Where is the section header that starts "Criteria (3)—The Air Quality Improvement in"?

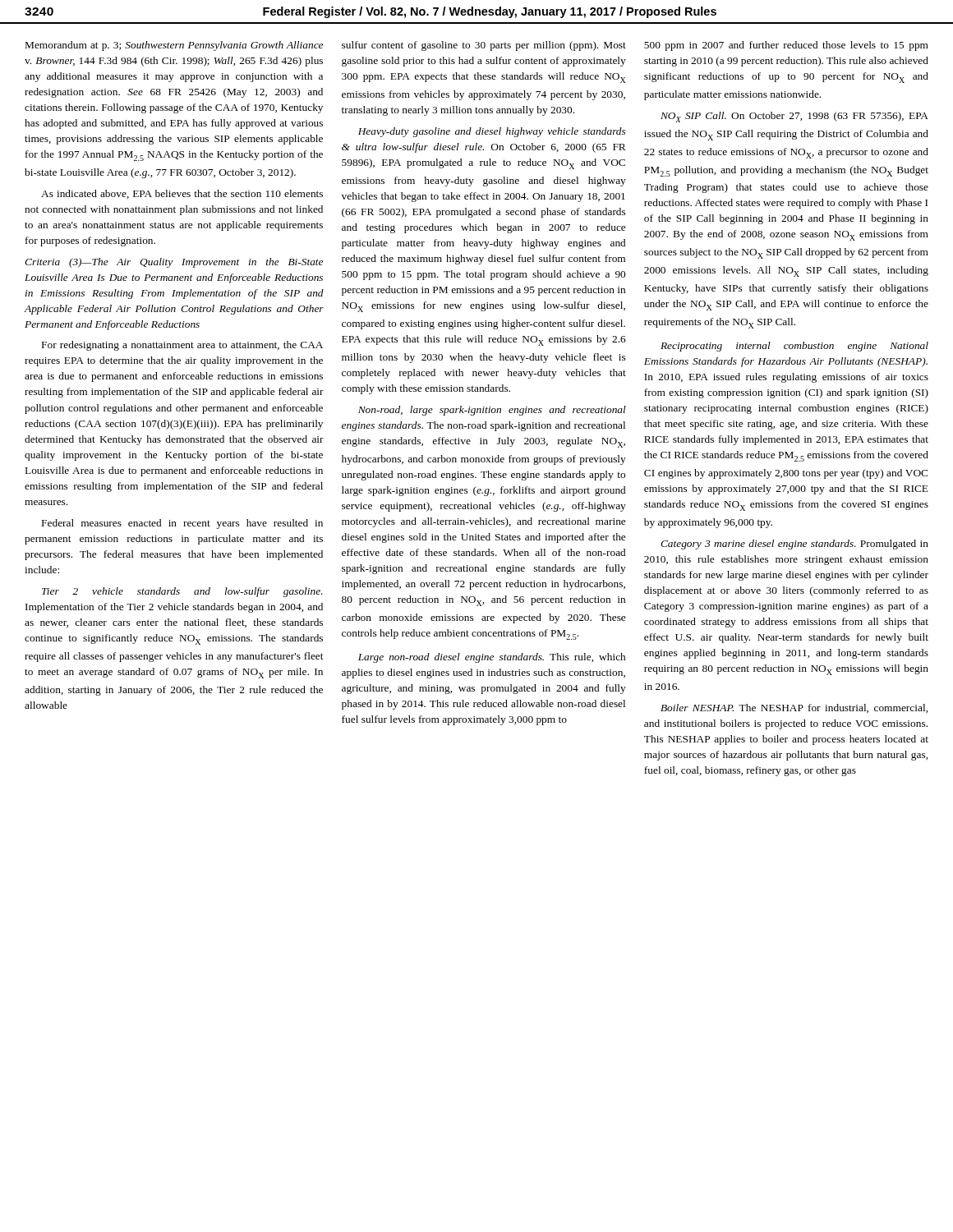click(x=174, y=293)
